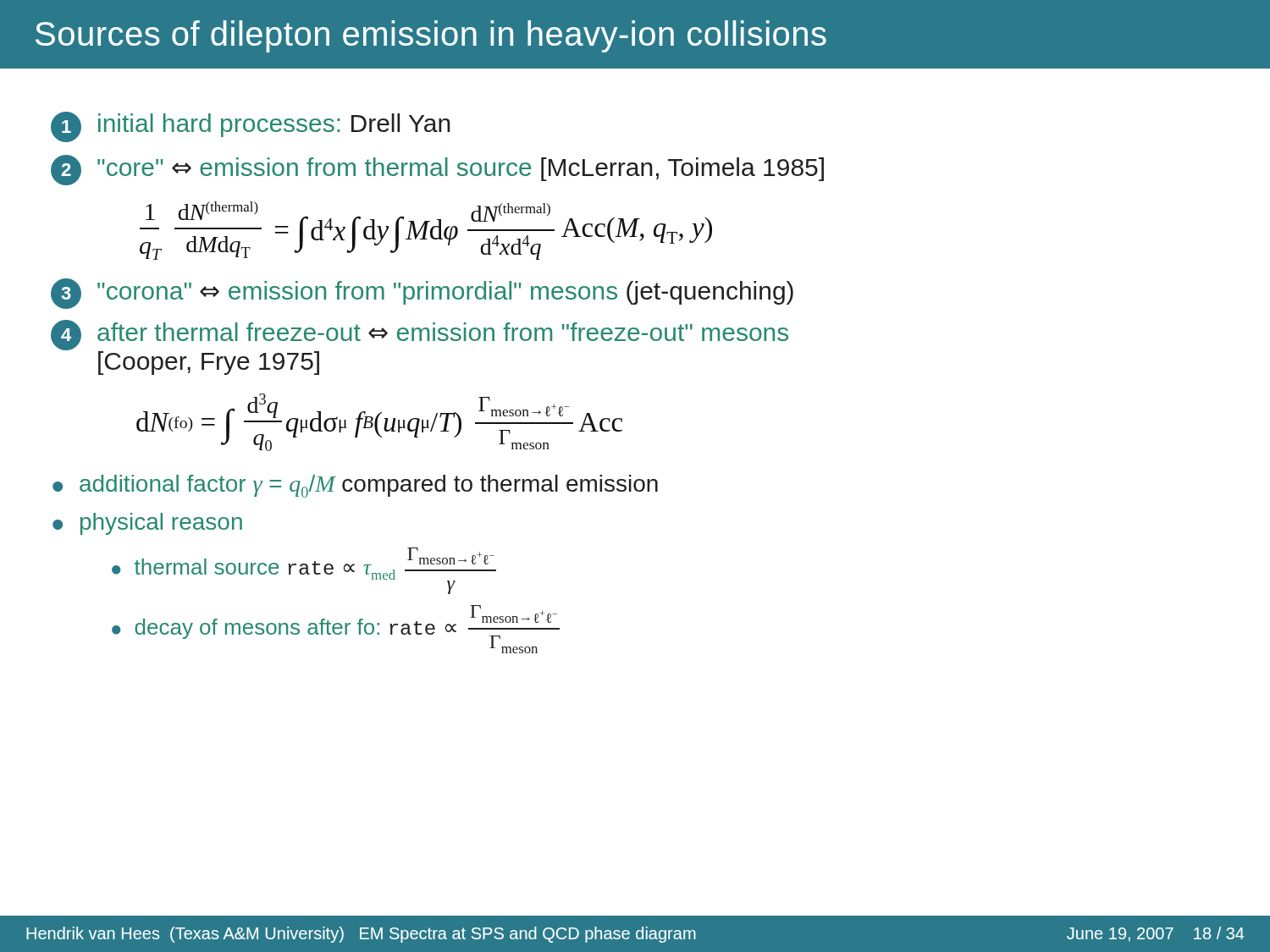Screen dimensions: 952x1270
Task: Point to the block starting "dN(fo) = ∫ d3q q0 qμdσμ fB(uμqμ/T)"
Action: point(379,423)
